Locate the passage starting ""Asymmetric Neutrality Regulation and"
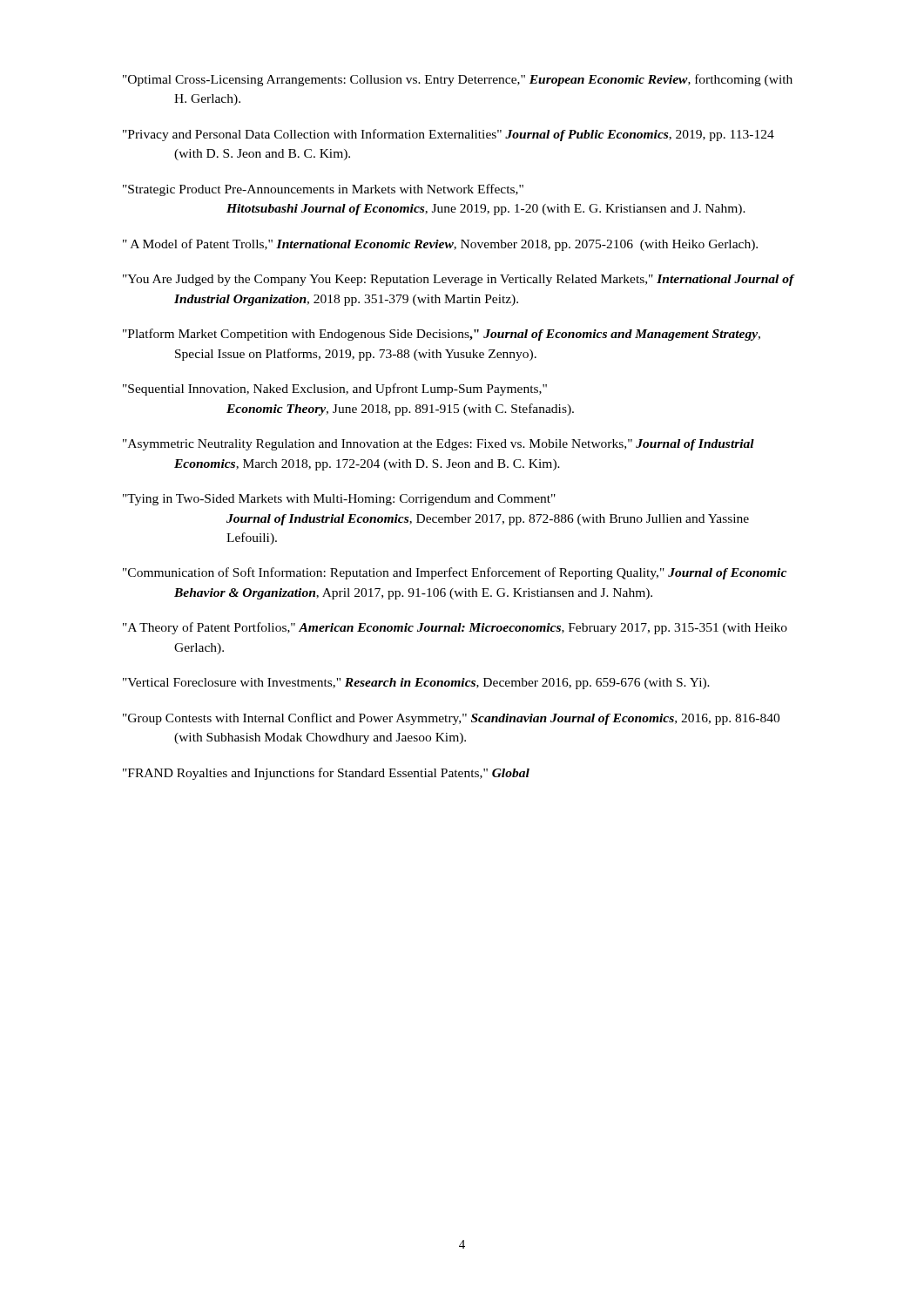Viewport: 924px width, 1307px height. (x=438, y=453)
